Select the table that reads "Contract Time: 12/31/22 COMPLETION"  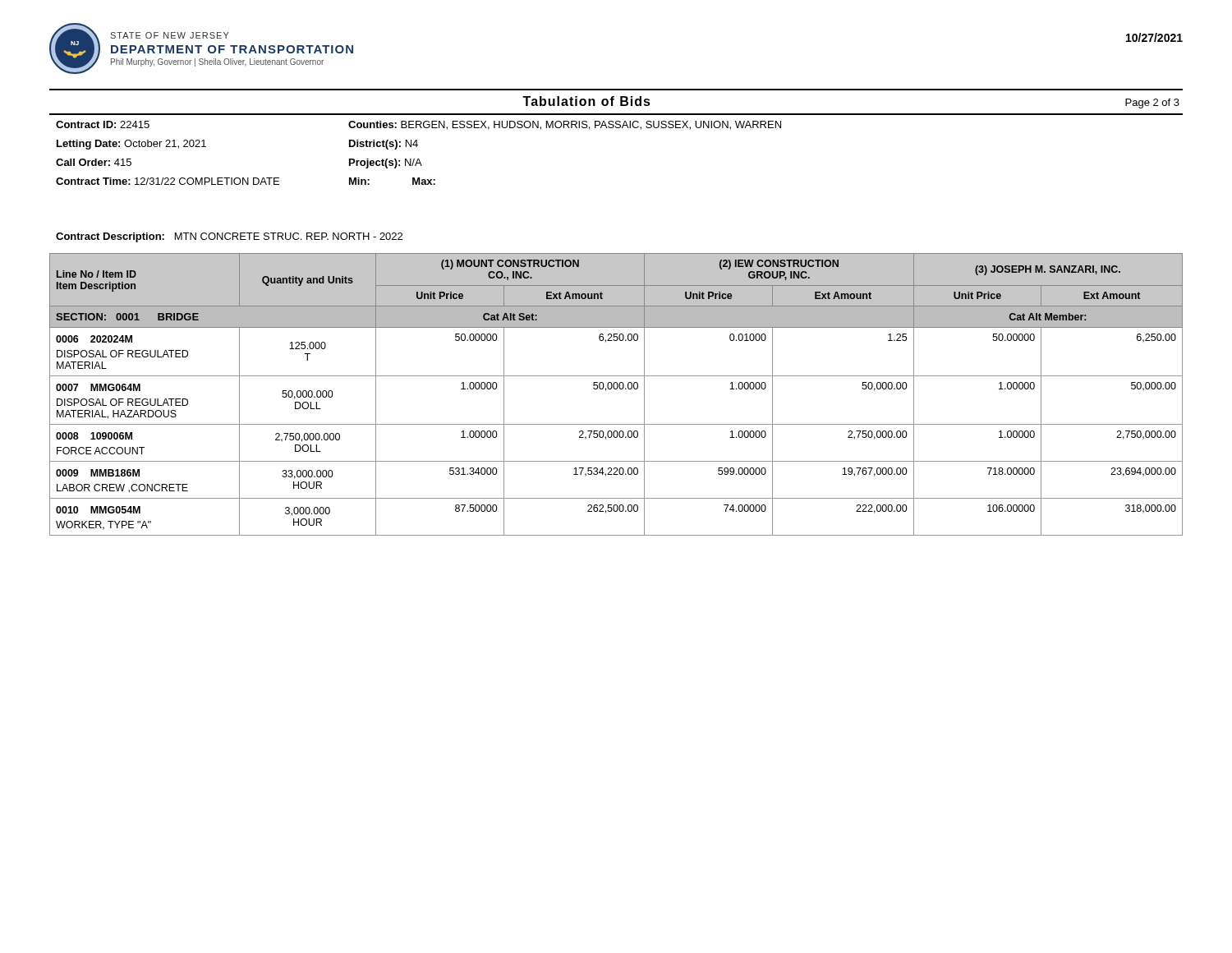click(x=616, y=153)
